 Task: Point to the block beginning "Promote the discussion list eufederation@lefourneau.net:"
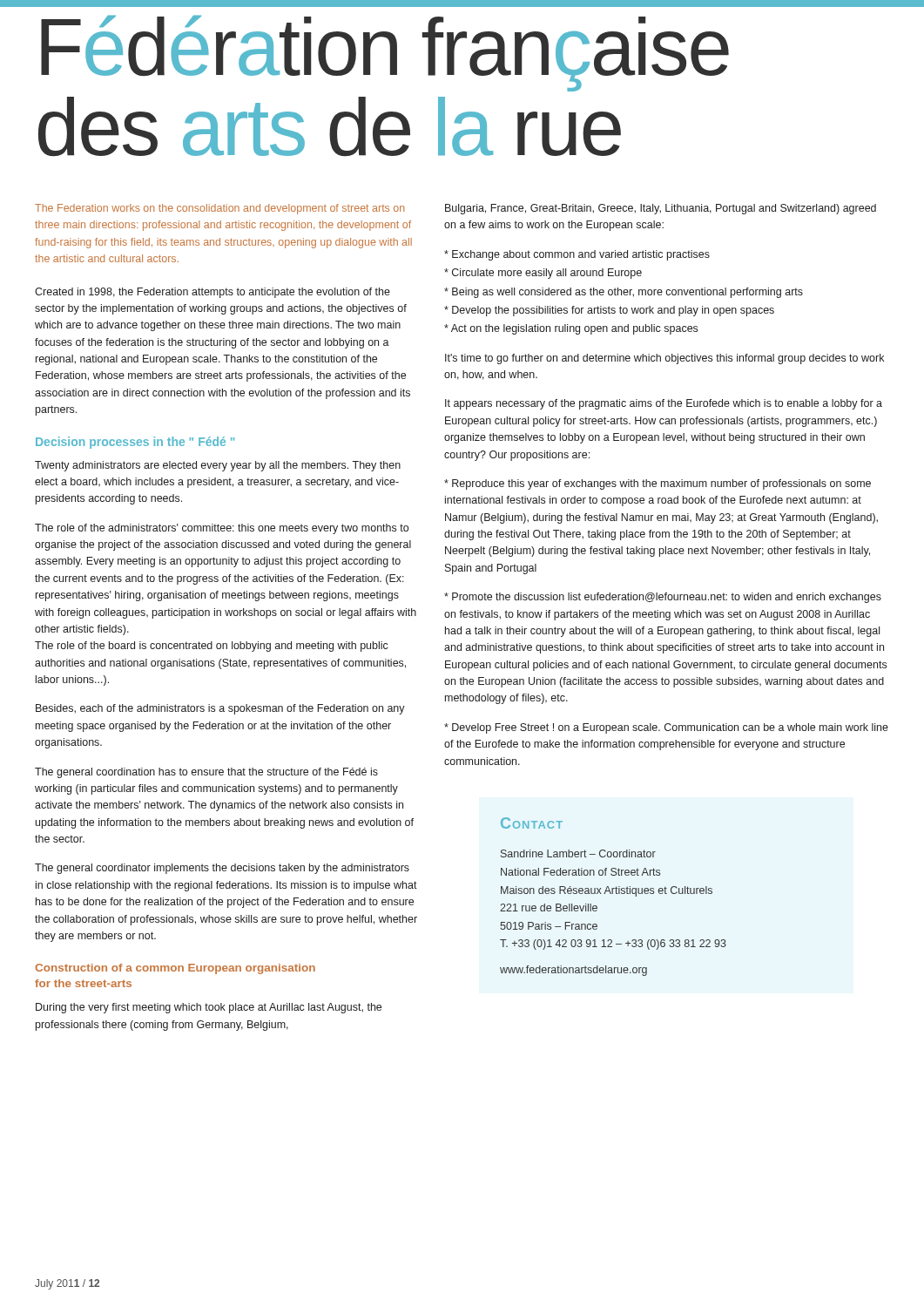click(x=666, y=648)
